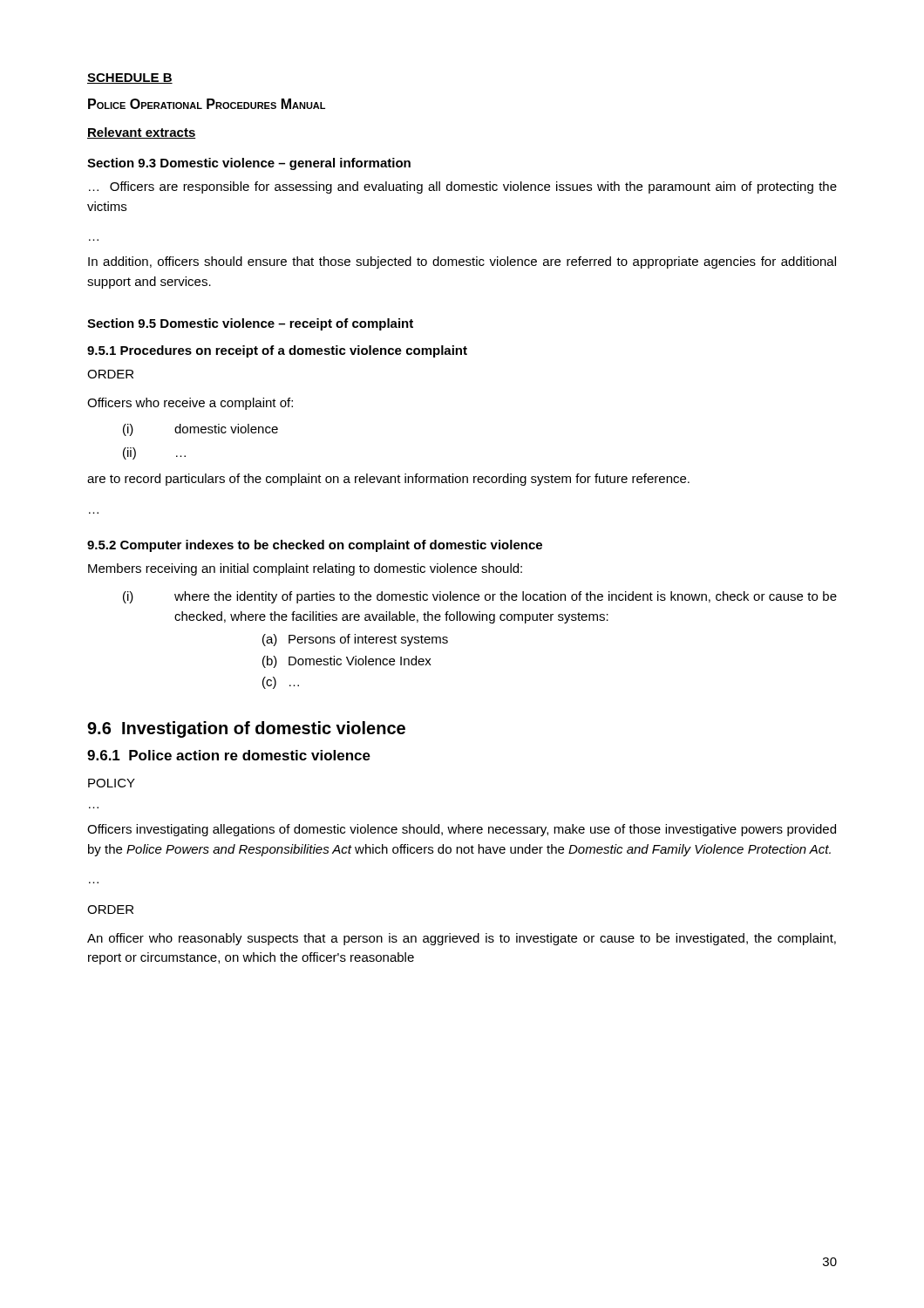Point to the block beginning "In addition, officers"
Viewport: 924px width, 1308px height.
click(x=462, y=272)
